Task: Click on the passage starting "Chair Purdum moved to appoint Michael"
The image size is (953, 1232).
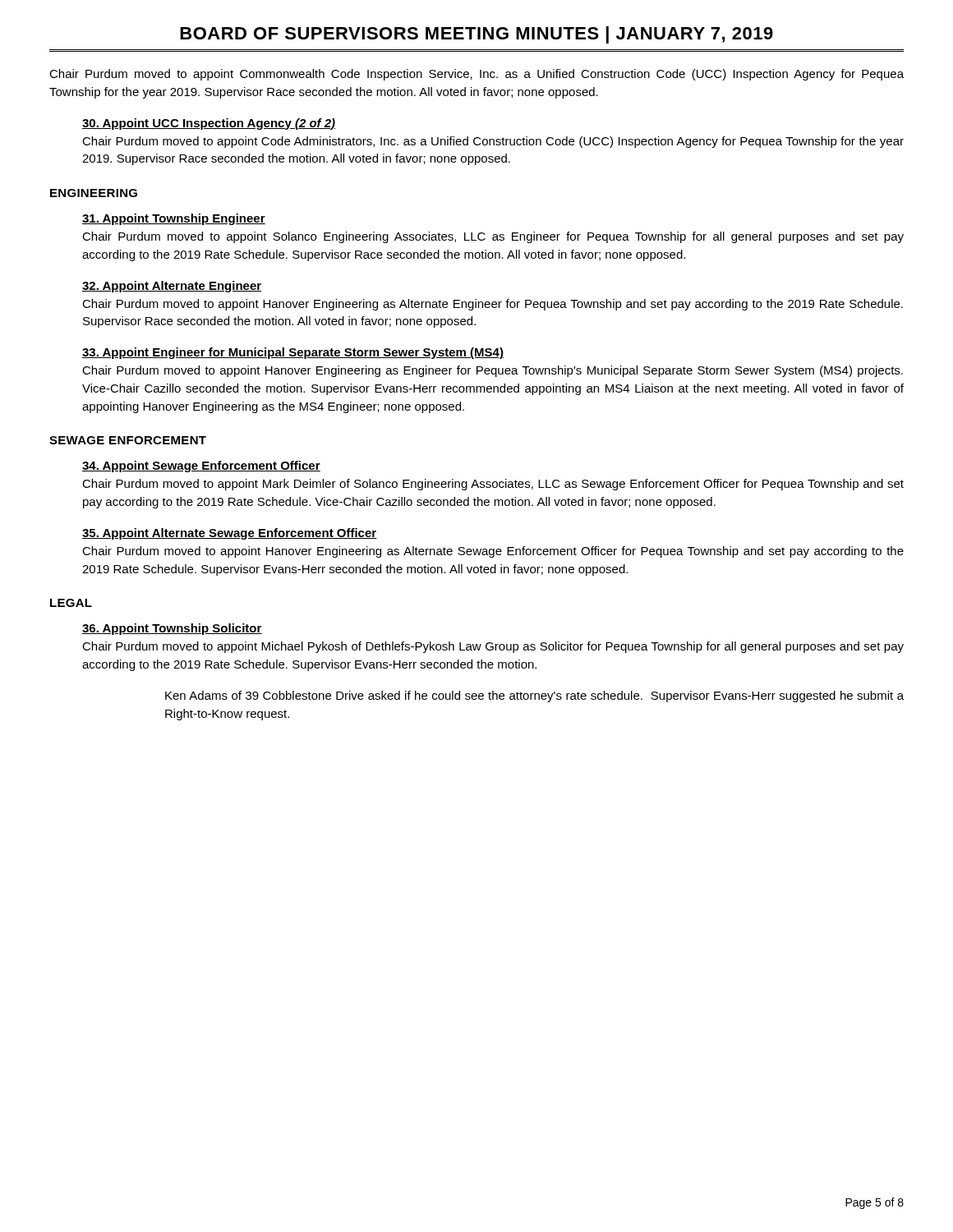Action: pyautogui.click(x=493, y=655)
